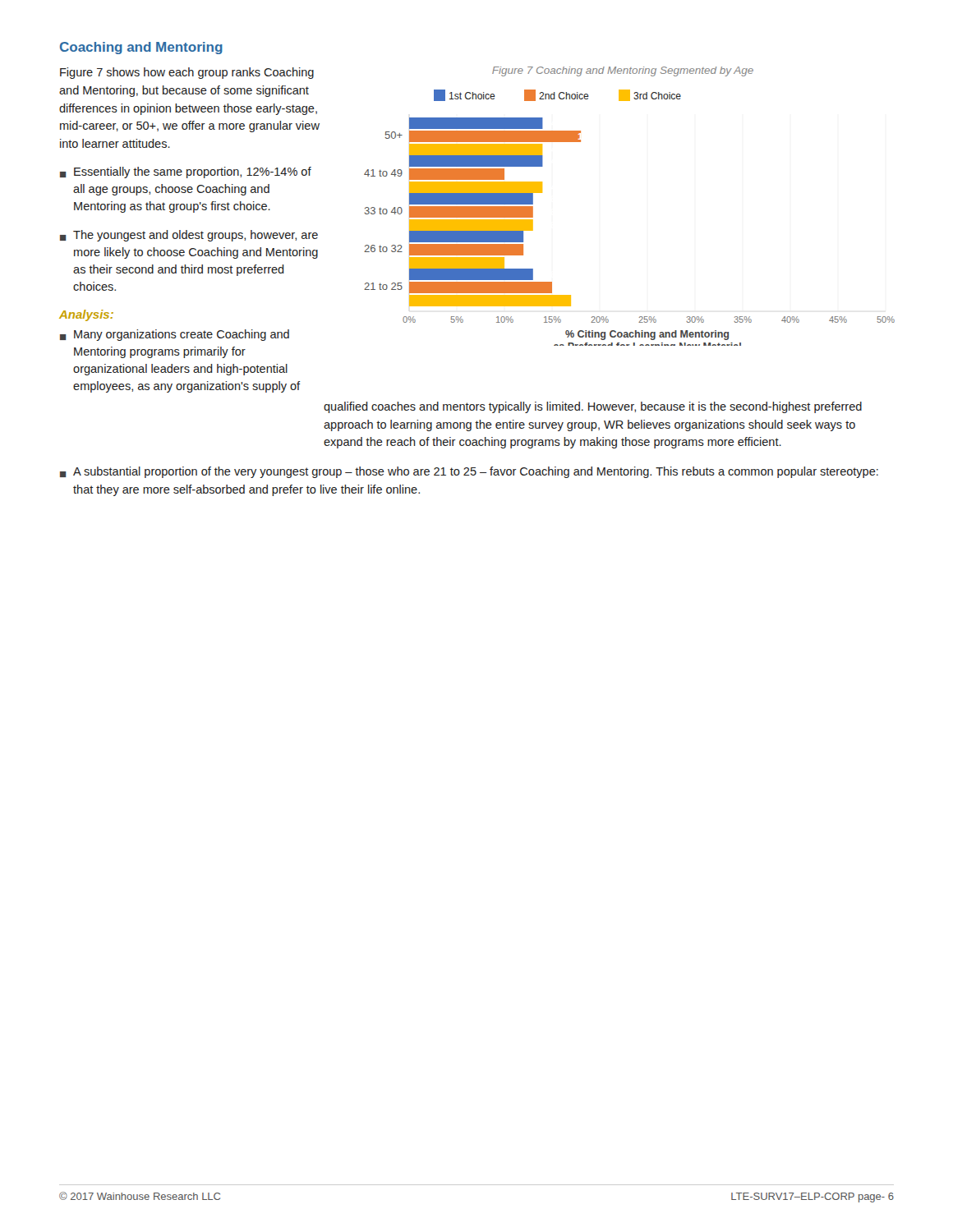Find the list item that reads "qualified coaches and mentors typically is limited. However,"
The width and height of the screenshot is (953, 1232).
[607, 425]
